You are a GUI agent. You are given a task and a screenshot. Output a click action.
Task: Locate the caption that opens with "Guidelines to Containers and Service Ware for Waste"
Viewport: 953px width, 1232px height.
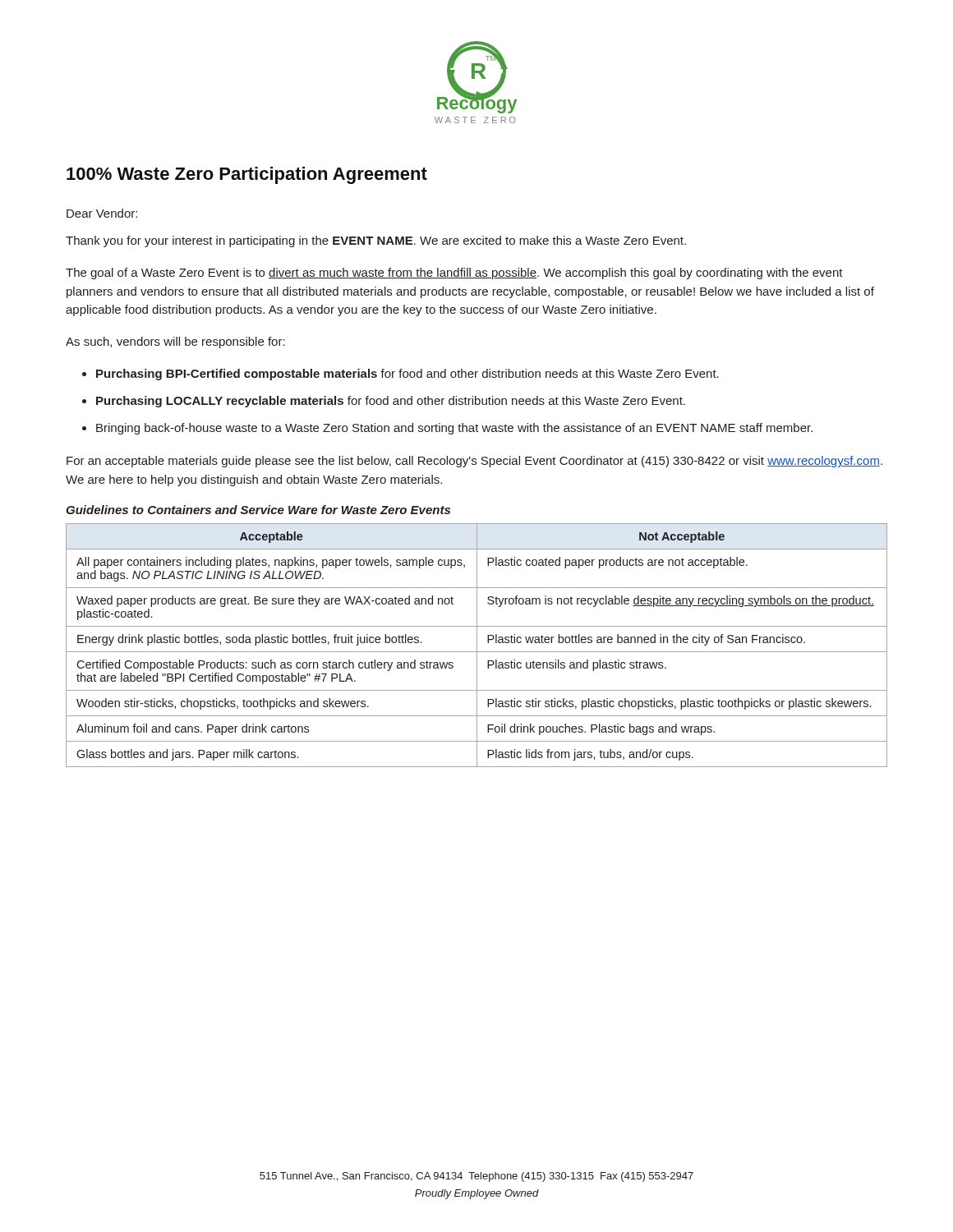pyautogui.click(x=258, y=510)
